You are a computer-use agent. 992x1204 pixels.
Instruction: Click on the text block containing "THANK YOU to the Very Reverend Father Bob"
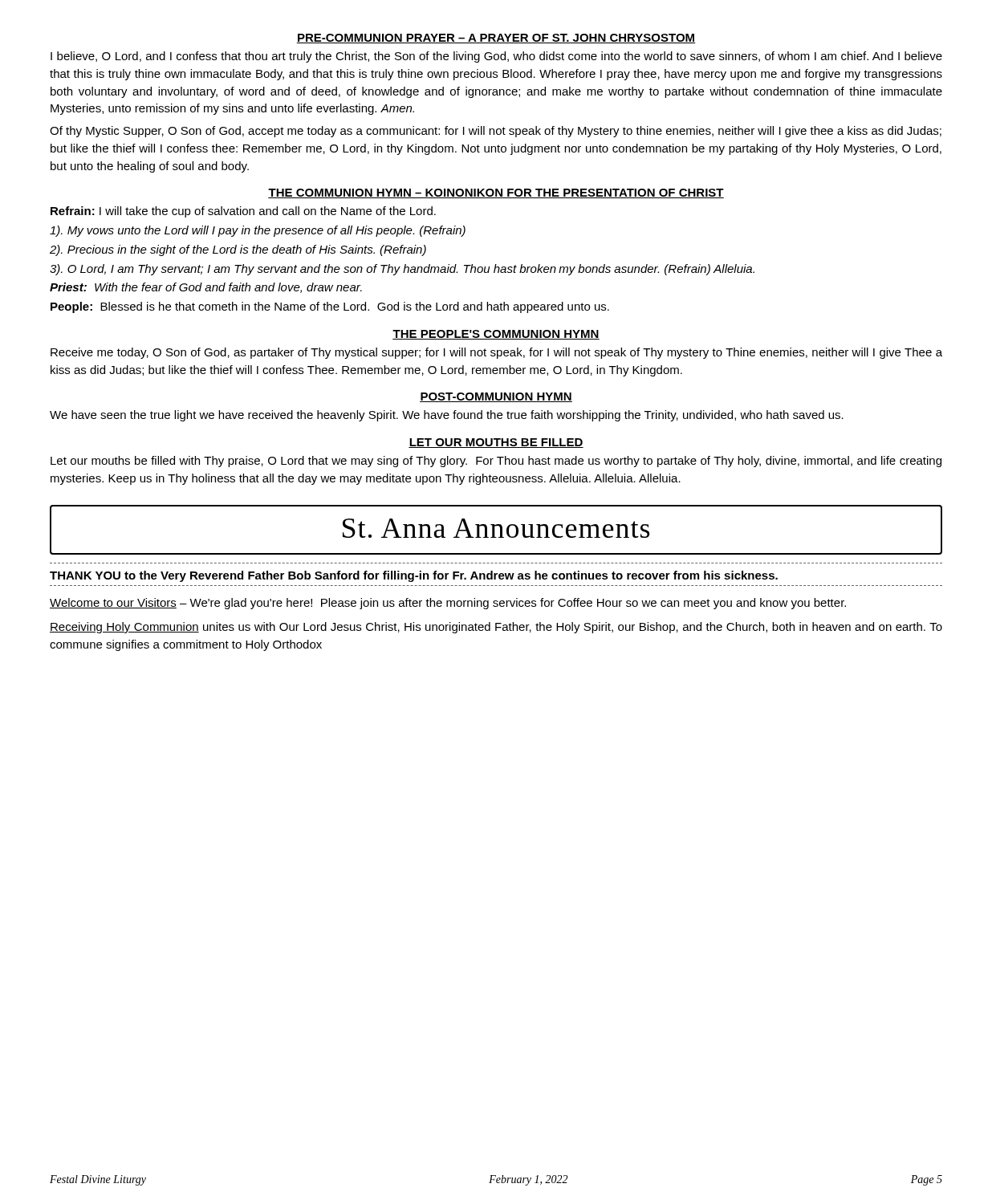(x=414, y=575)
